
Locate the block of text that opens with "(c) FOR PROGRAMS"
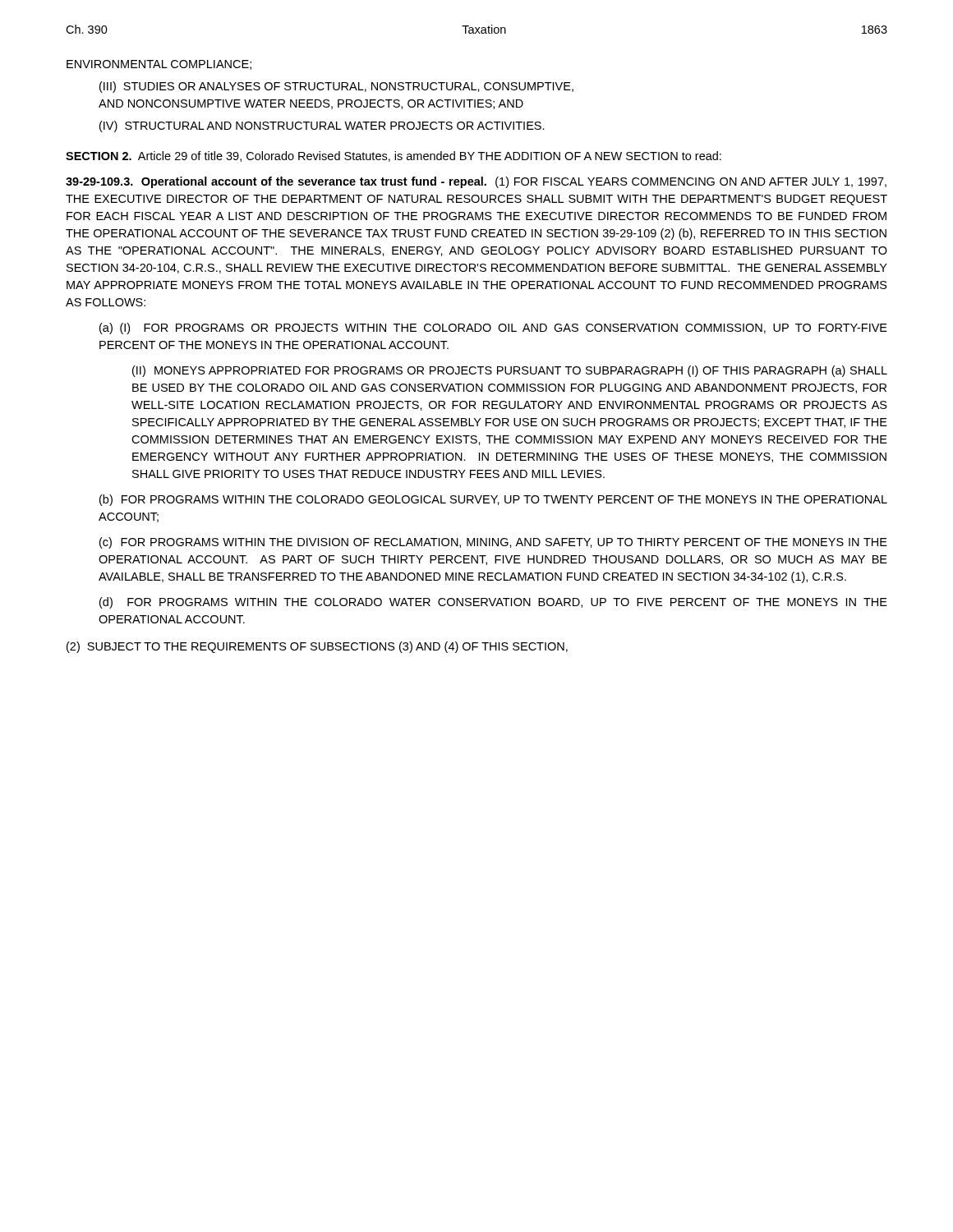point(493,560)
